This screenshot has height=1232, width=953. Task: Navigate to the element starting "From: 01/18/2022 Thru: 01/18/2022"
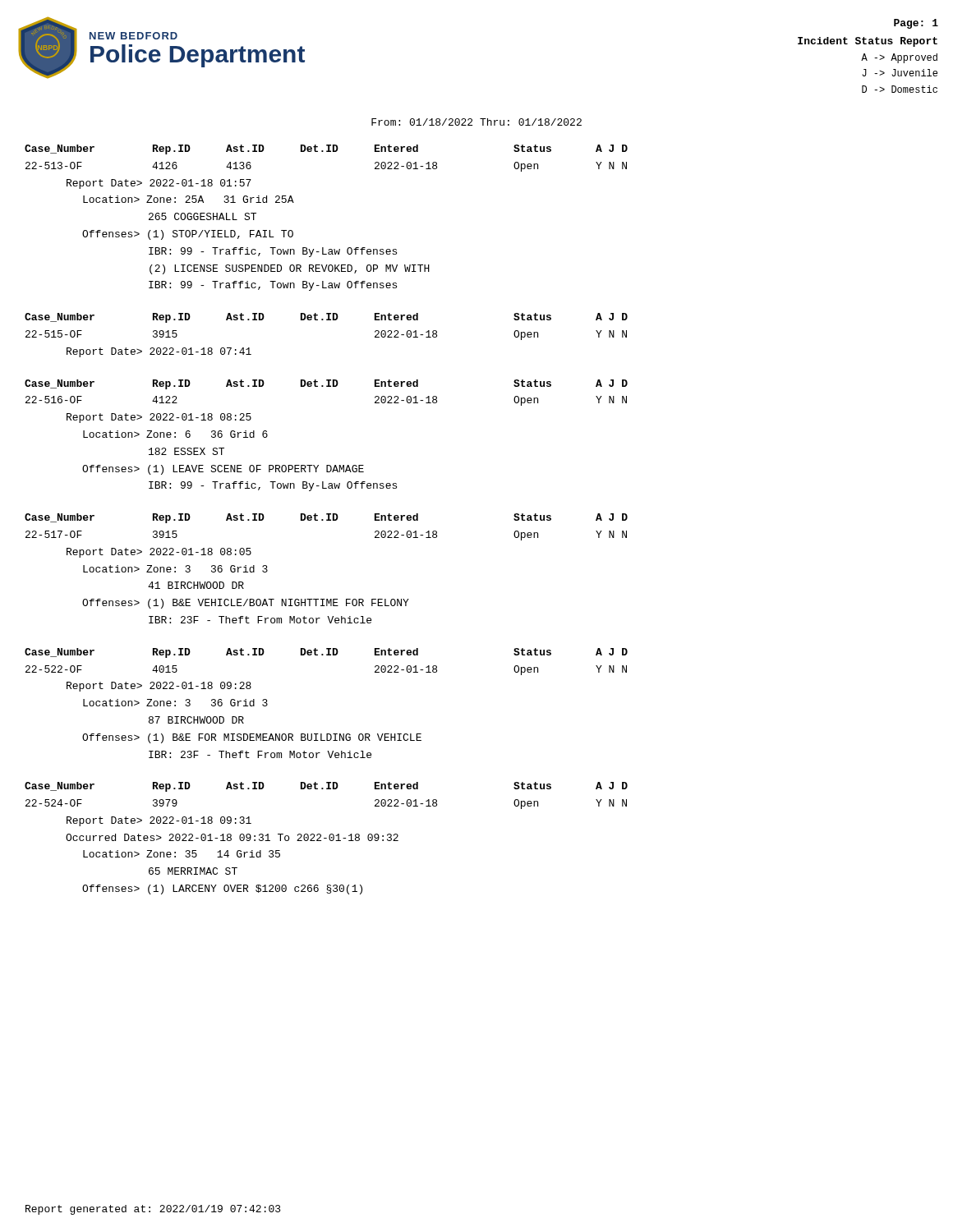476,123
